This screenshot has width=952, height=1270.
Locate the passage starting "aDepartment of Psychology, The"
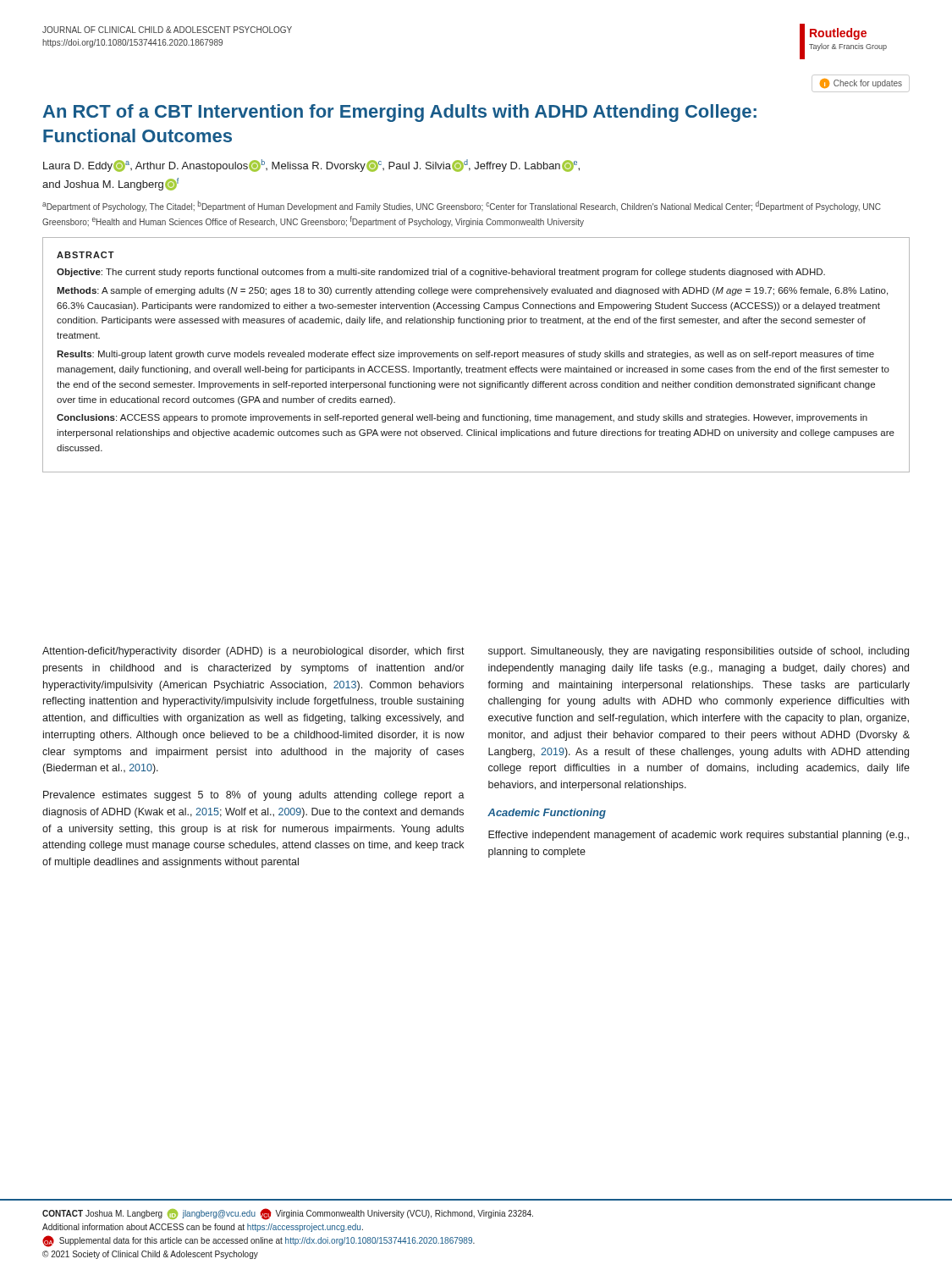click(462, 214)
